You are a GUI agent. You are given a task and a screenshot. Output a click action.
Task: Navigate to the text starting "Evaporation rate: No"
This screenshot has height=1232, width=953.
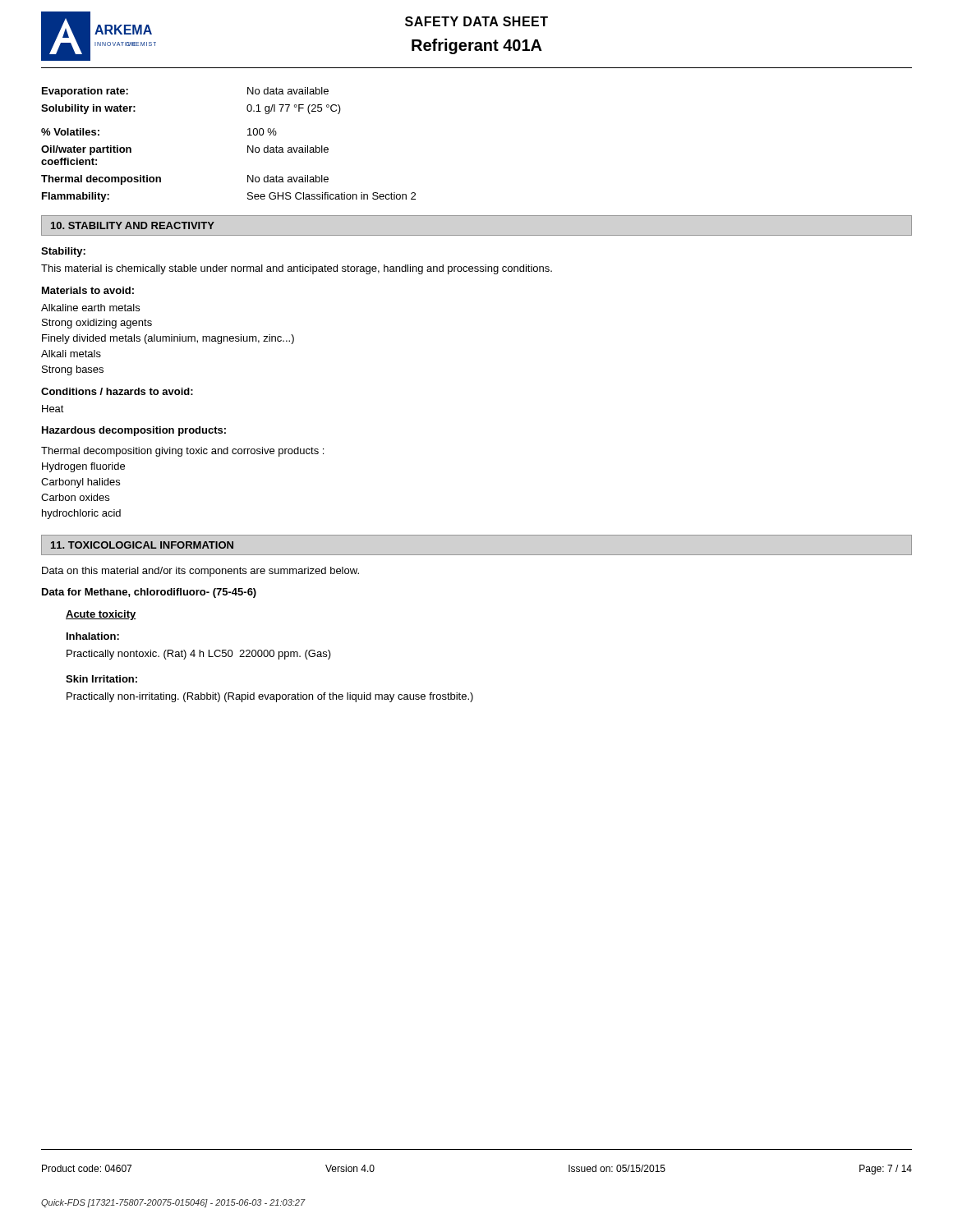pyautogui.click(x=85, y=92)
